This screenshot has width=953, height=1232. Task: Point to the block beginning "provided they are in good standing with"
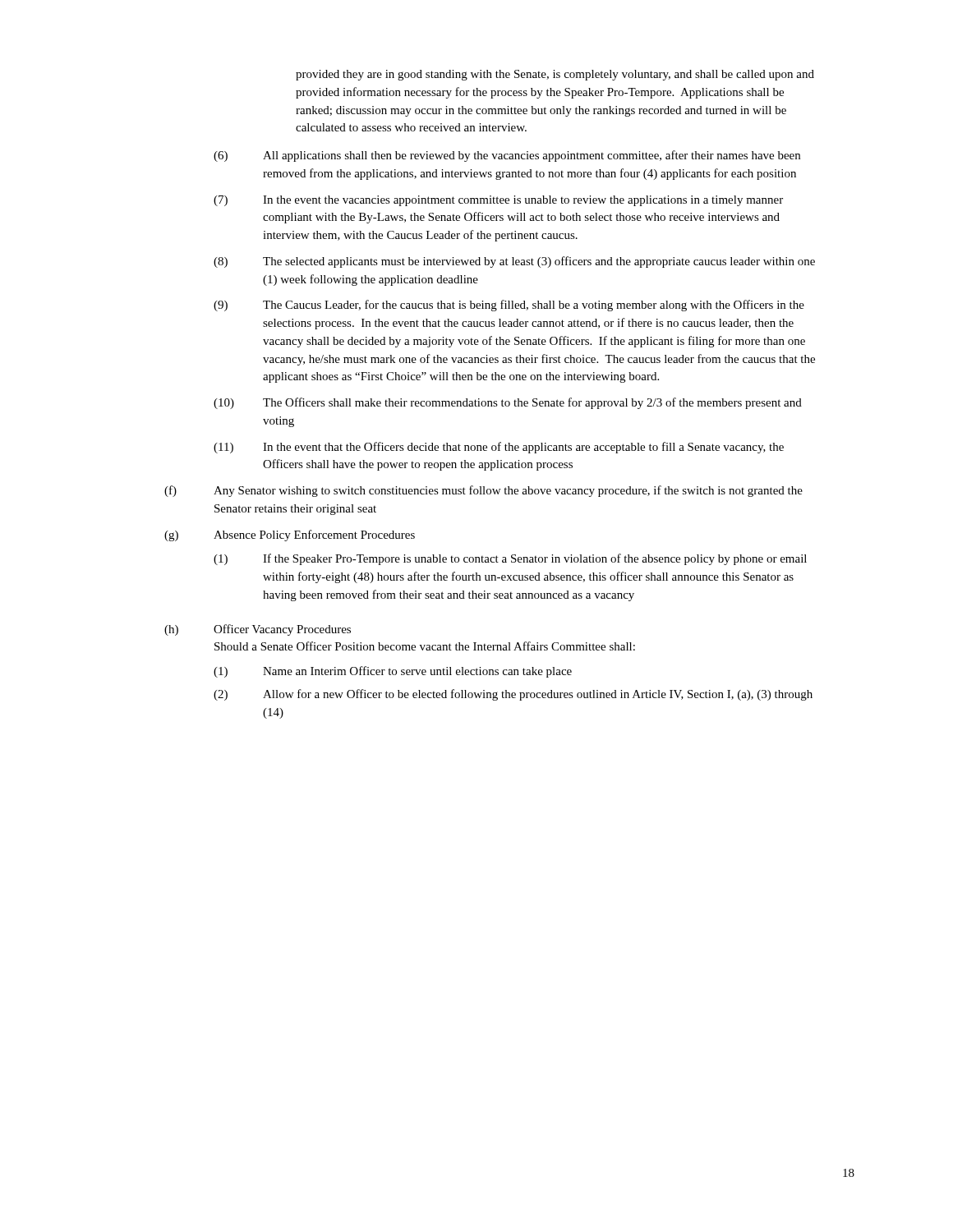point(555,101)
